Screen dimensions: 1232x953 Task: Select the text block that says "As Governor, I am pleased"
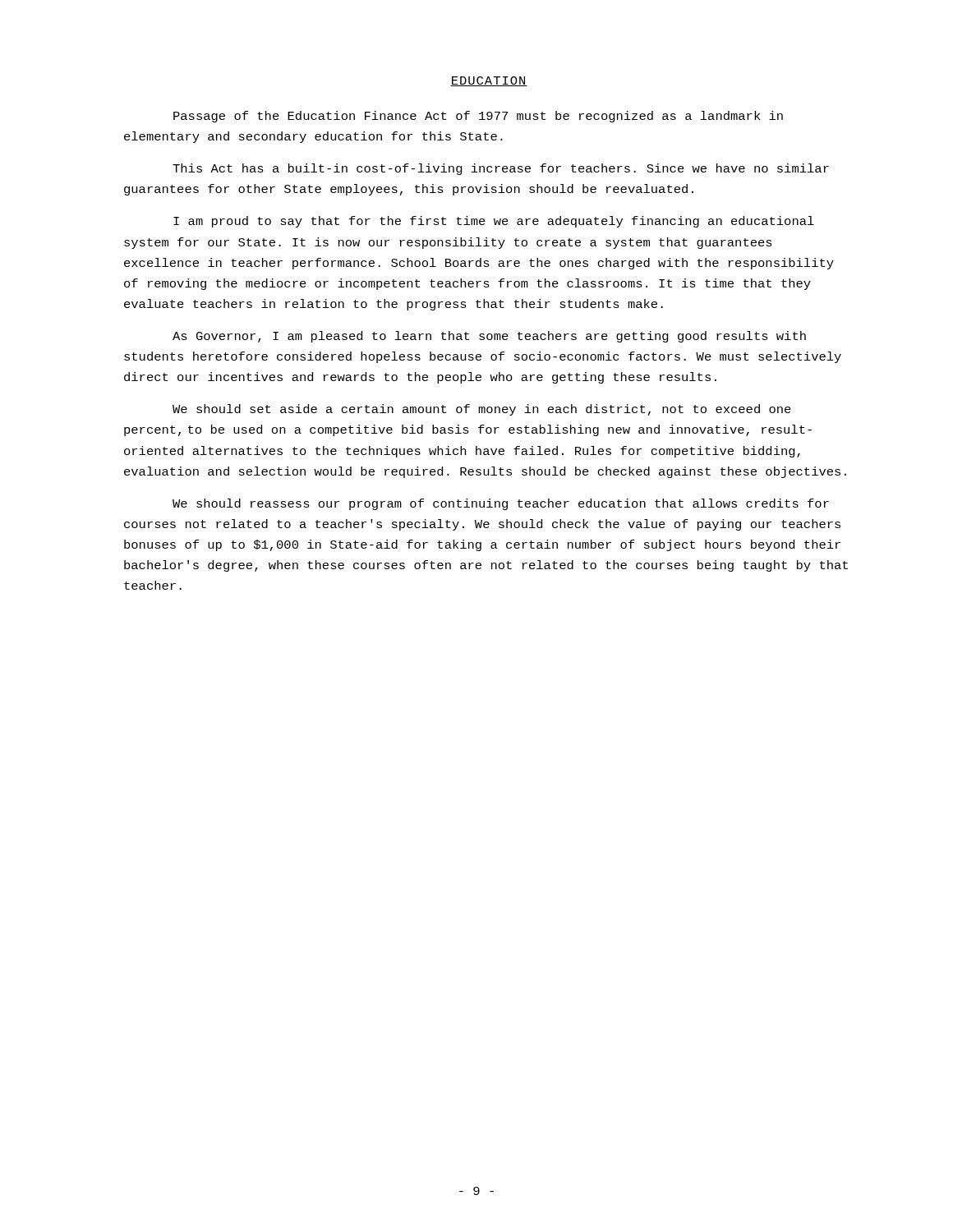pyautogui.click(x=482, y=357)
